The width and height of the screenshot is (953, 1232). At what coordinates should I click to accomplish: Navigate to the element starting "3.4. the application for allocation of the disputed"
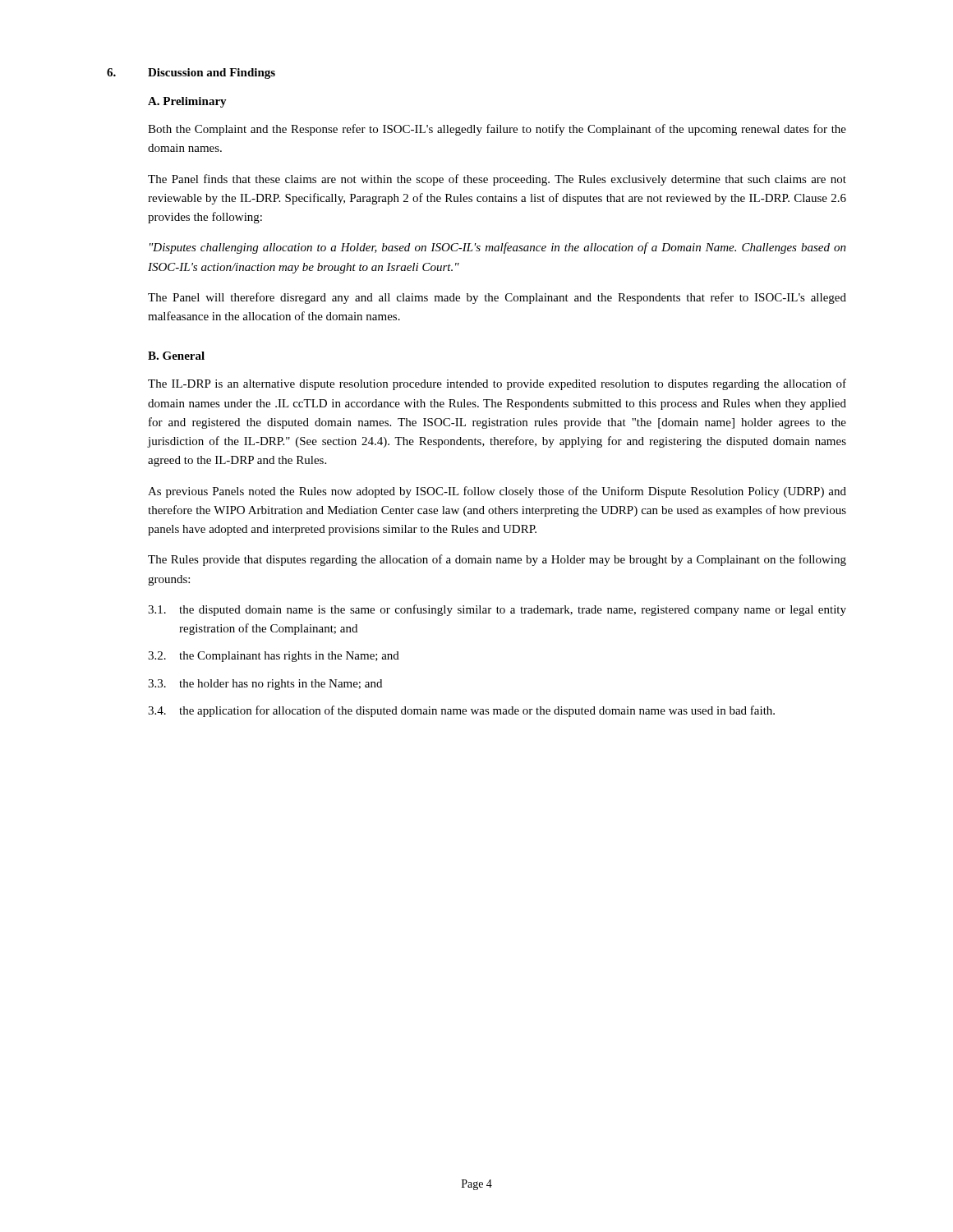tap(497, 711)
